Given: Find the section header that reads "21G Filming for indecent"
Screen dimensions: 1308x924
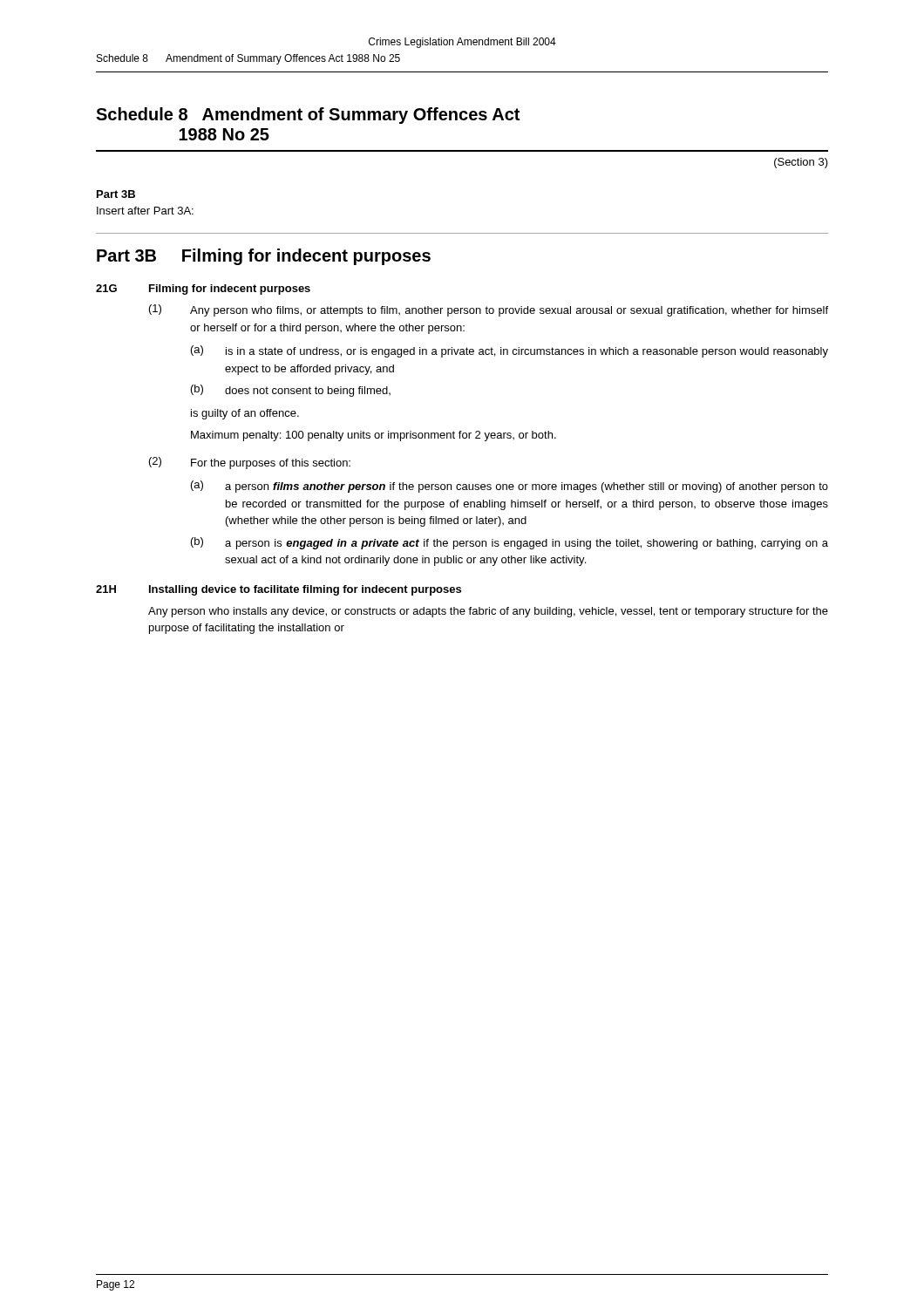Looking at the screenshot, I should click(203, 288).
